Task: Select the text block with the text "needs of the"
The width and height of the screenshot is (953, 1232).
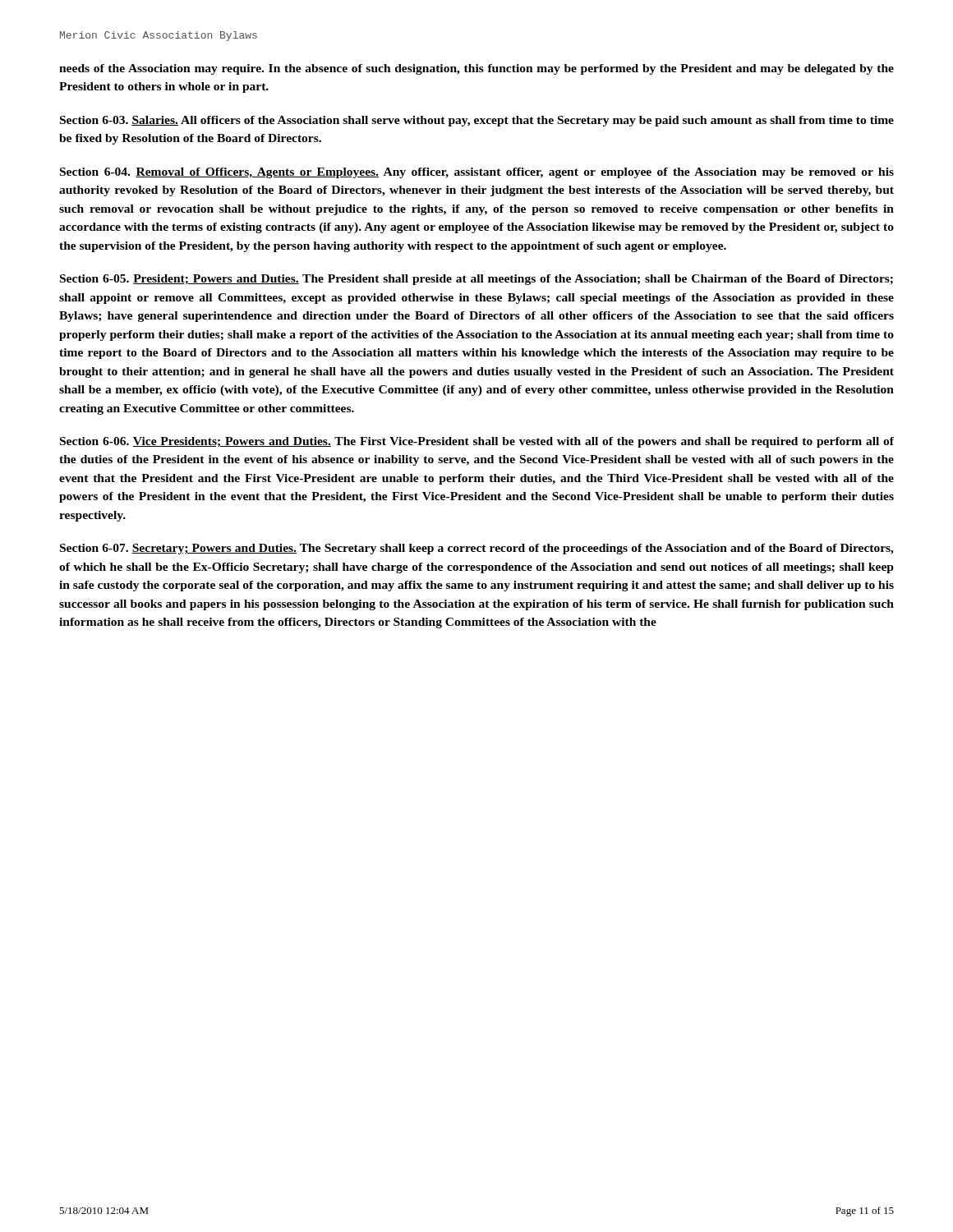Action: click(476, 77)
